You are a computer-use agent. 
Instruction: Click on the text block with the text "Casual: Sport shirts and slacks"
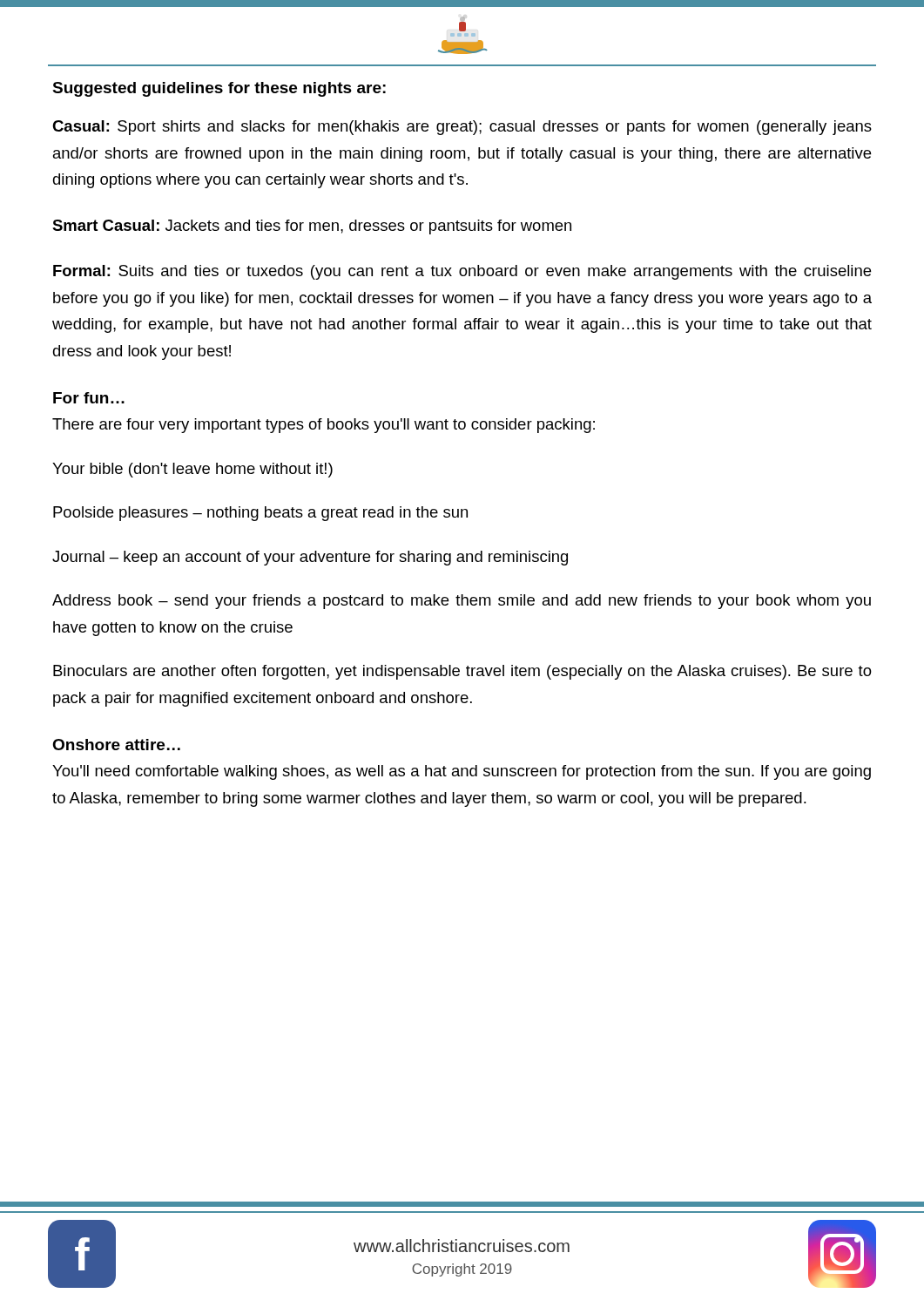(x=462, y=152)
